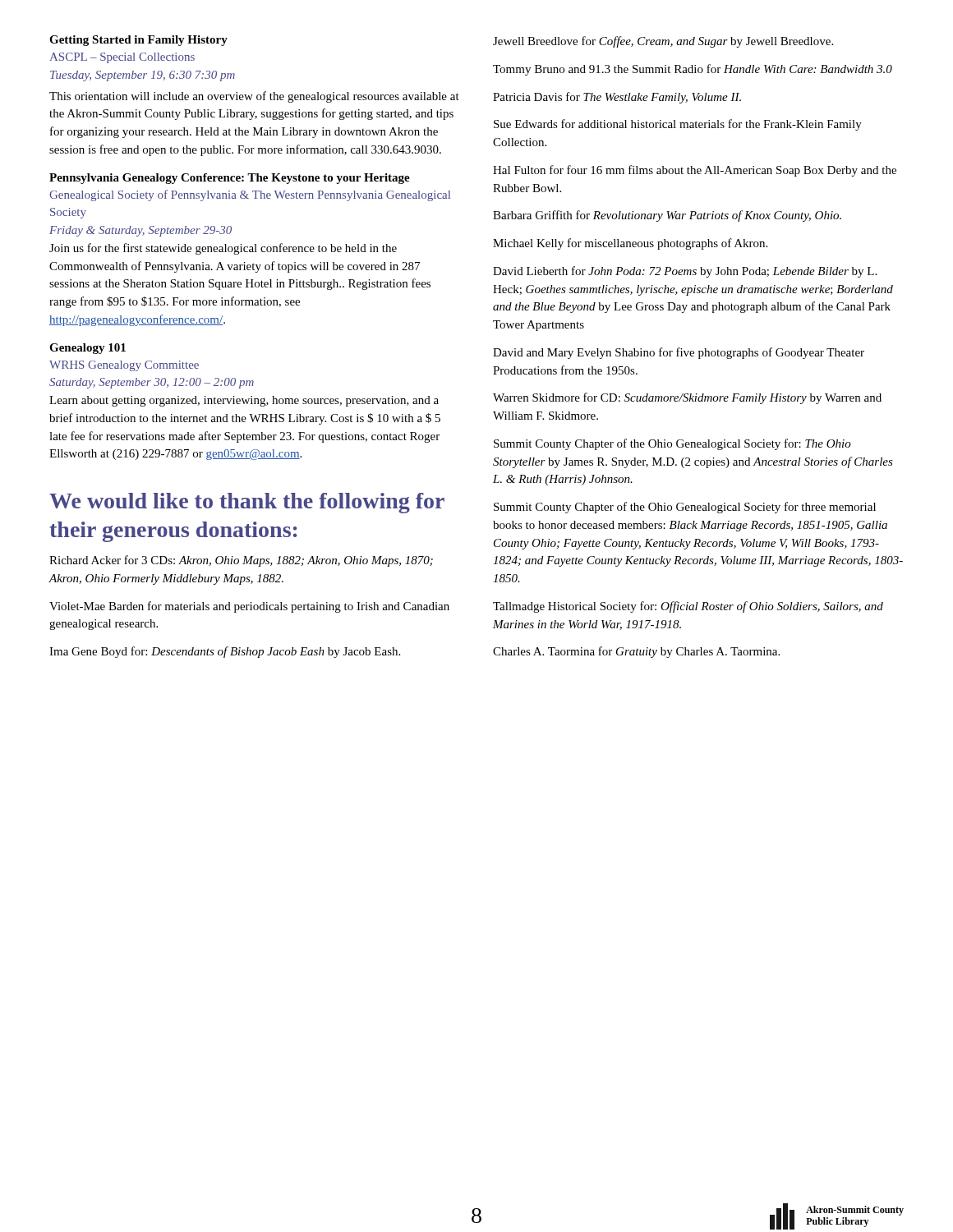Find the text starting "Pennsylvania Genealogy Conference: The Keystone to your"
This screenshot has width=953, height=1232.
point(229,177)
